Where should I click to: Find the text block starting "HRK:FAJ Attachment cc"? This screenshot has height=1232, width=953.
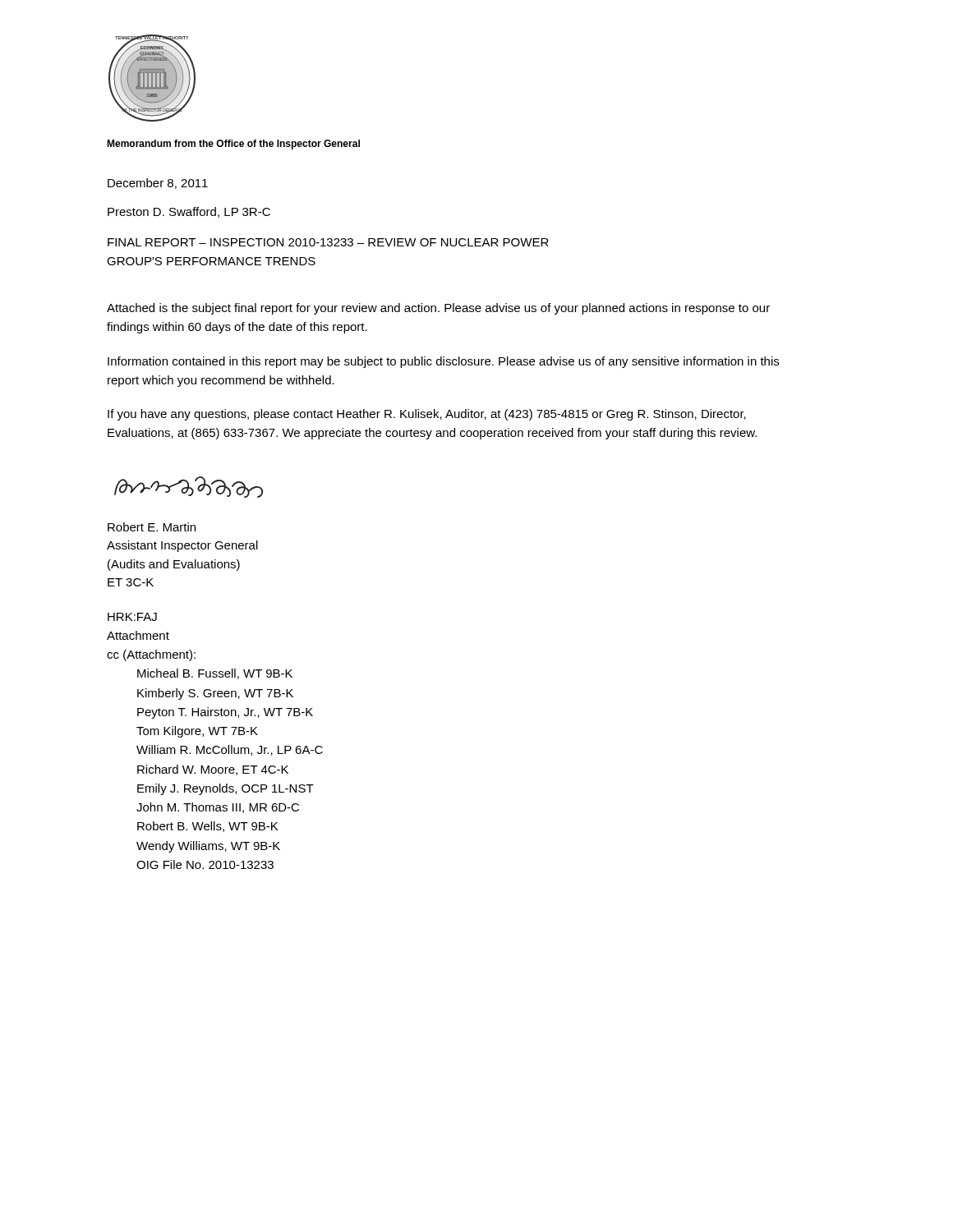[x=132, y=617]
